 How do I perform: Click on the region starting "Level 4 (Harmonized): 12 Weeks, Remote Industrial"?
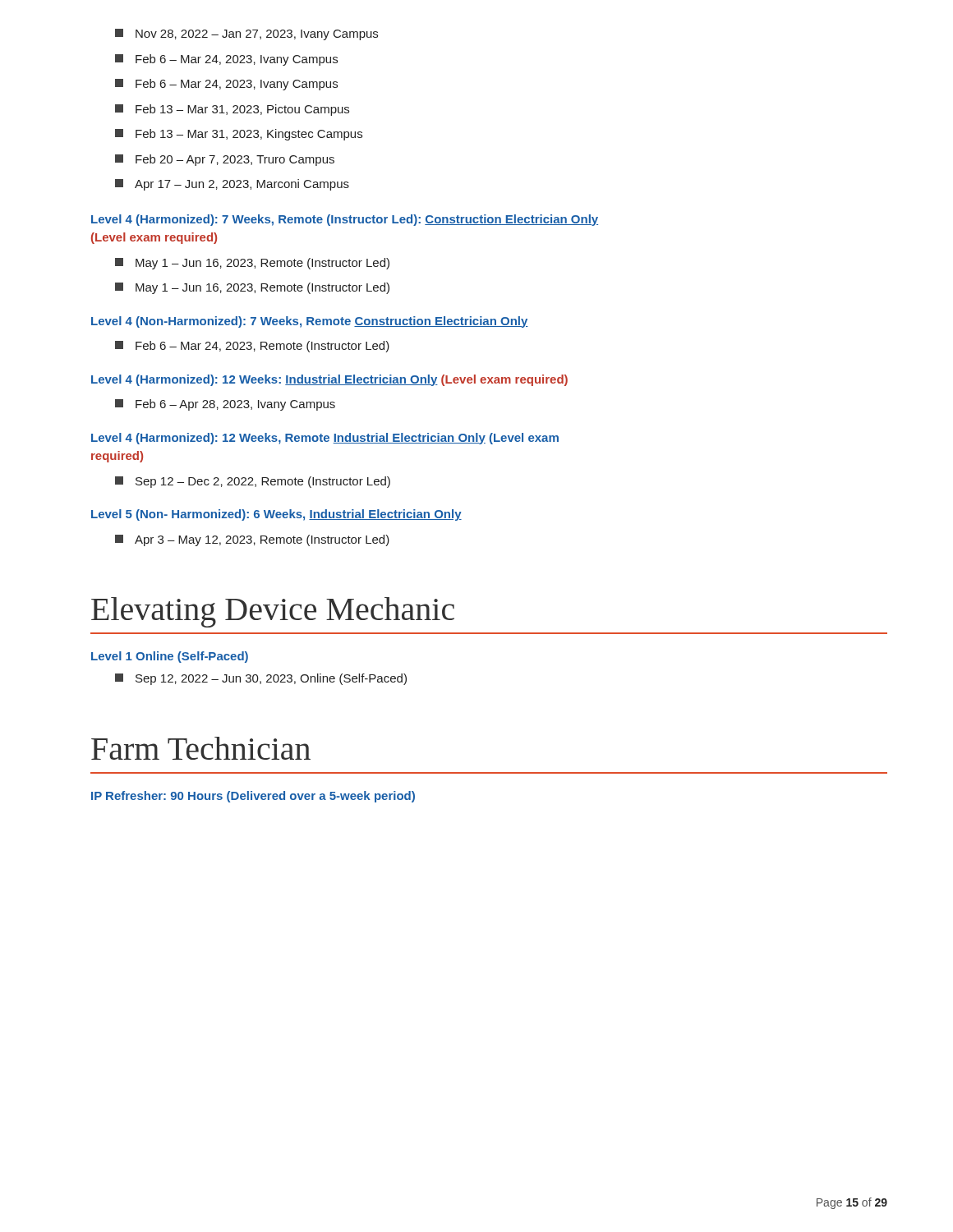pos(325,446)
